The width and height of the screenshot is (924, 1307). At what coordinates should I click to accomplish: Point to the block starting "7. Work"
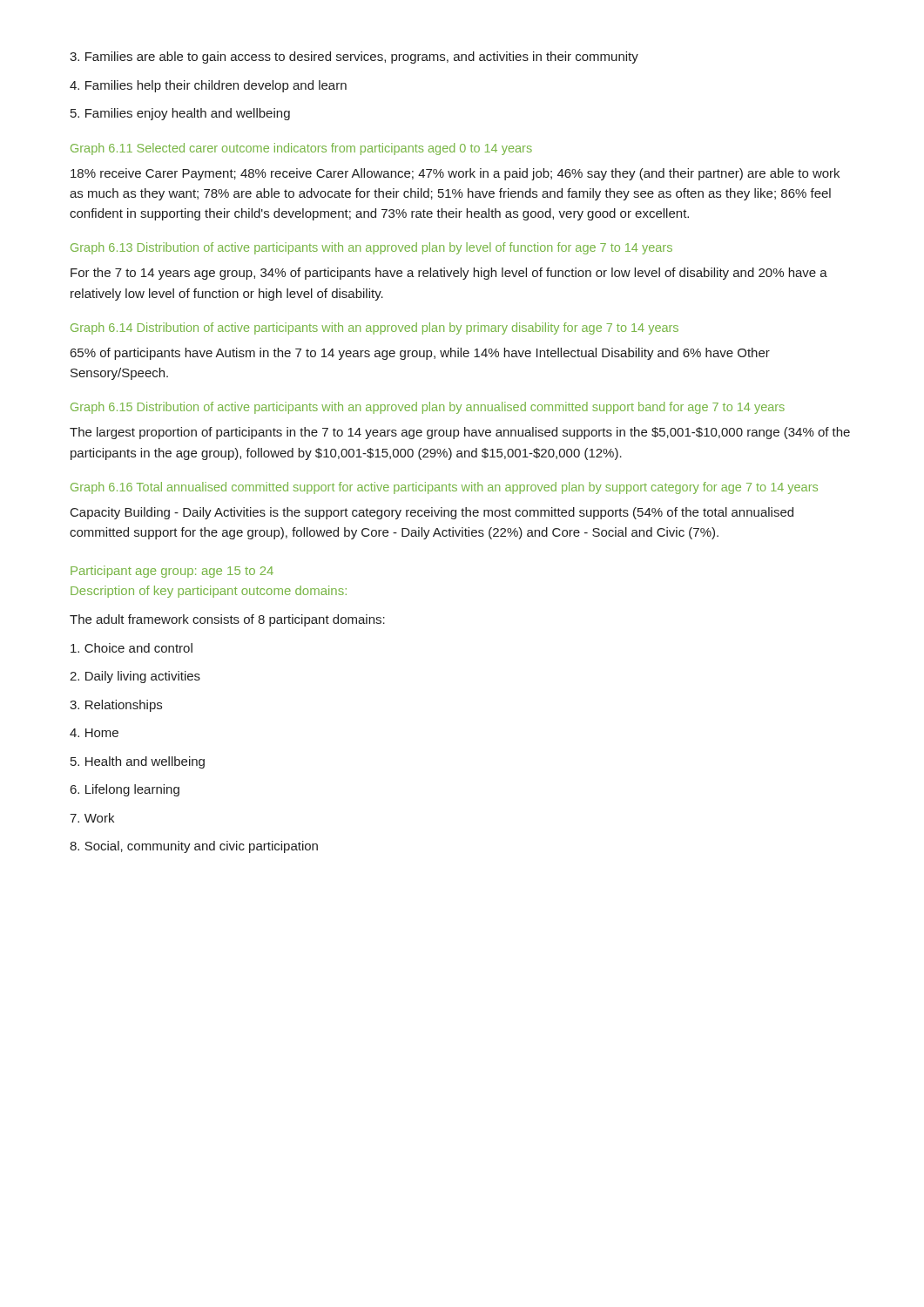point(92,817)
